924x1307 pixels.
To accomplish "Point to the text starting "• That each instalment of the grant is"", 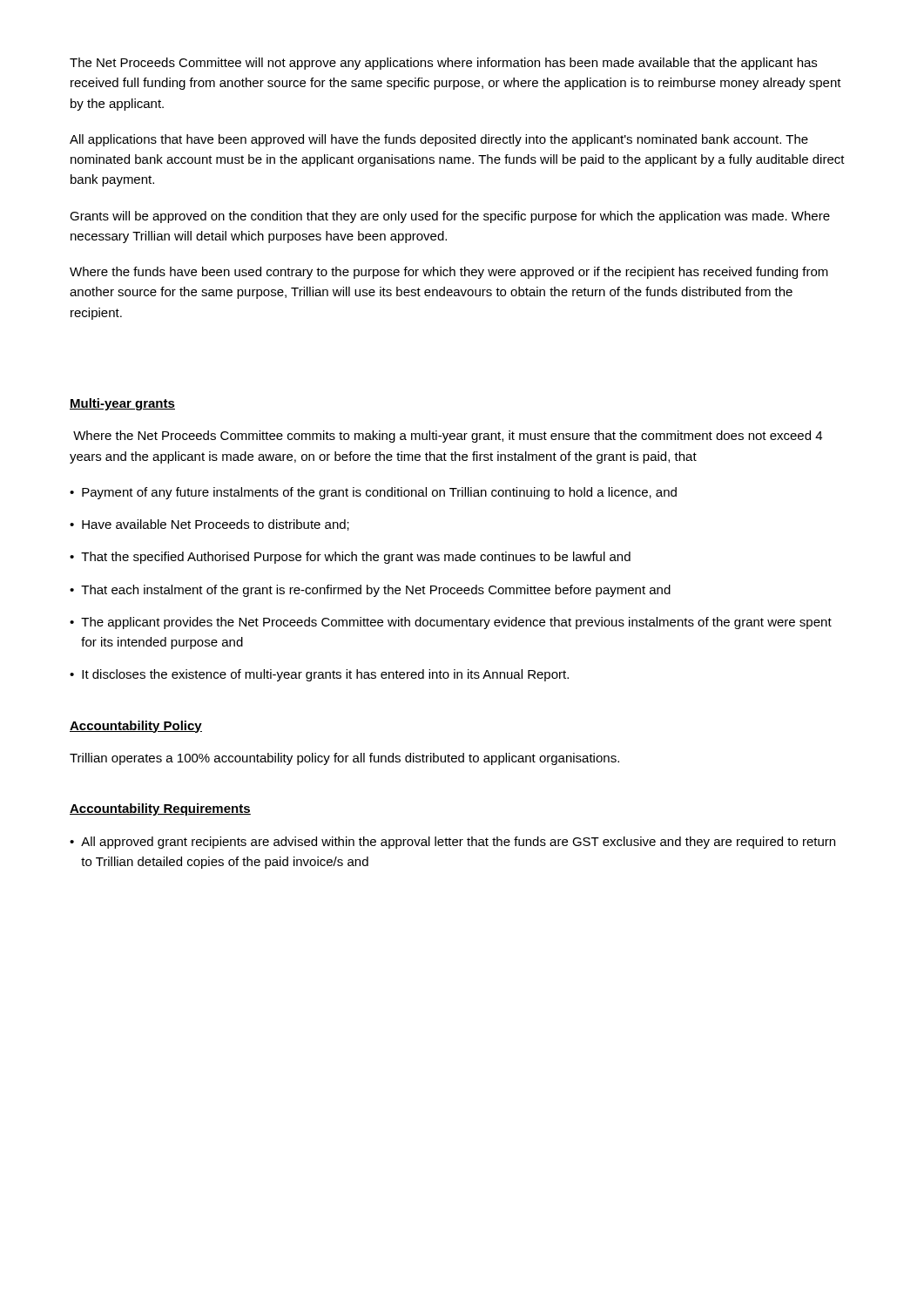I will pos(458,589).
